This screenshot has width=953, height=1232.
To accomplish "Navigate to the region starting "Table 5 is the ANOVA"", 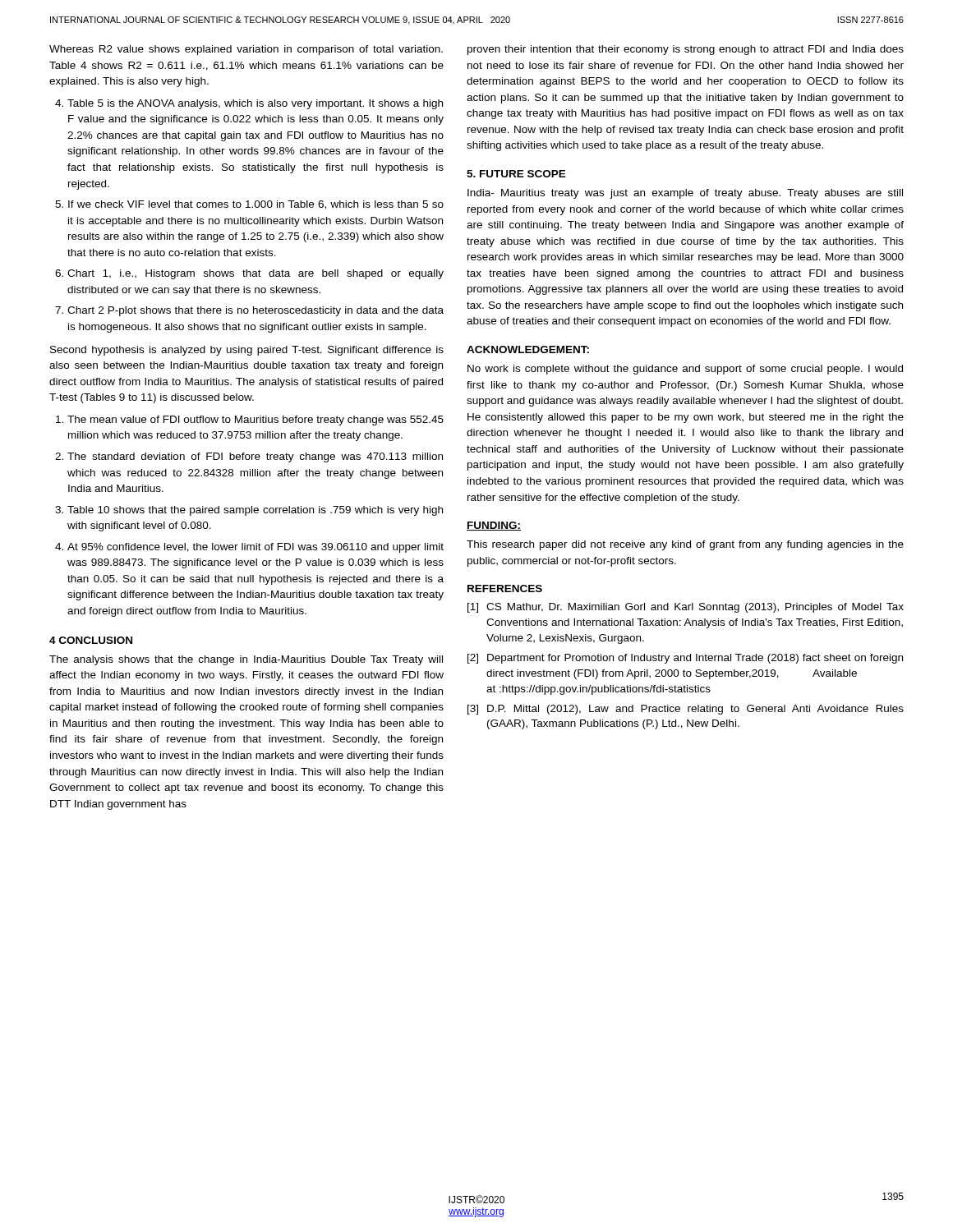I will point(255,143).
